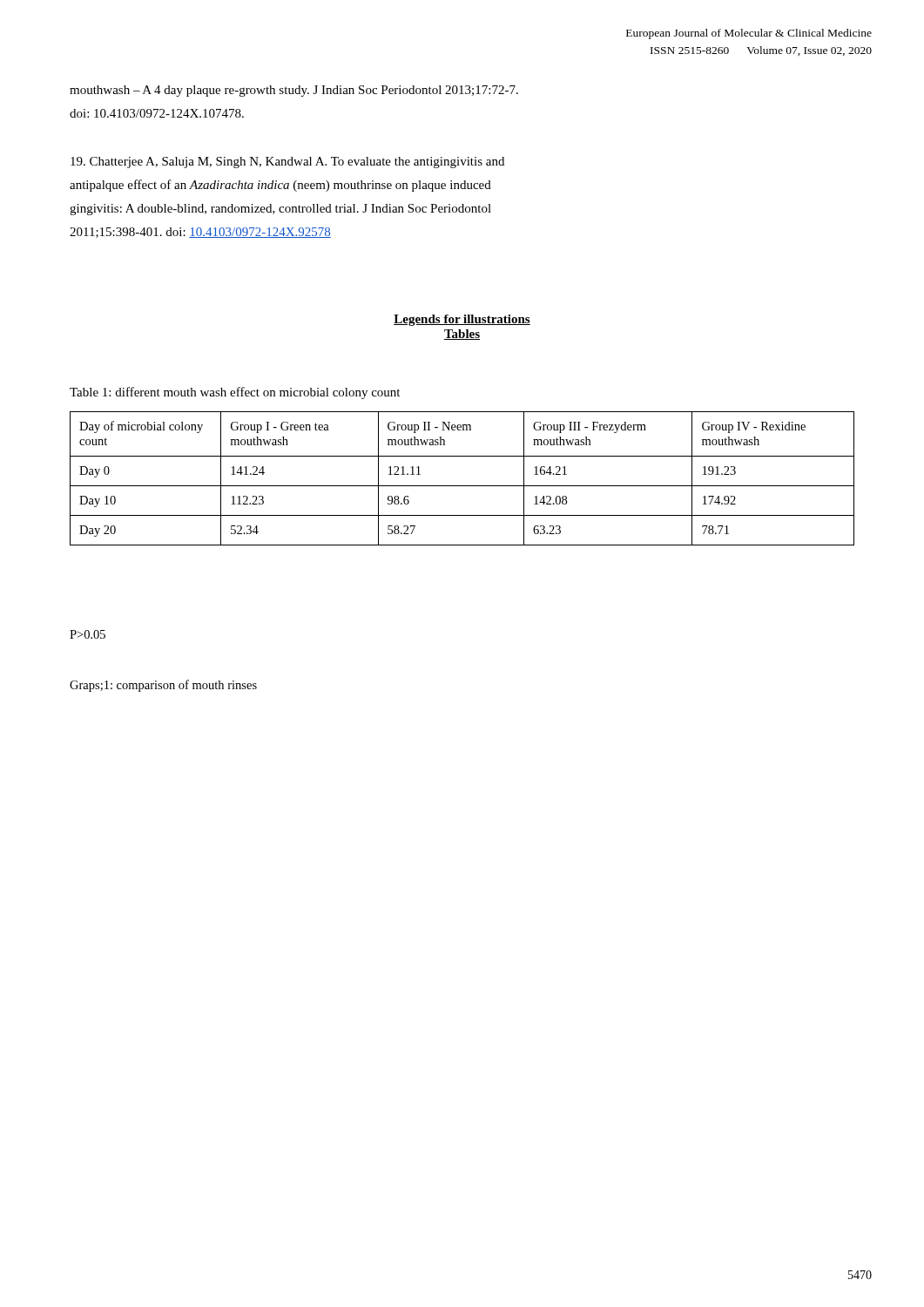Locate the text "Graps;1: comparison of mouth rinses"
This screenshot has width=924, height=1307.
click(x=163, y=685)
